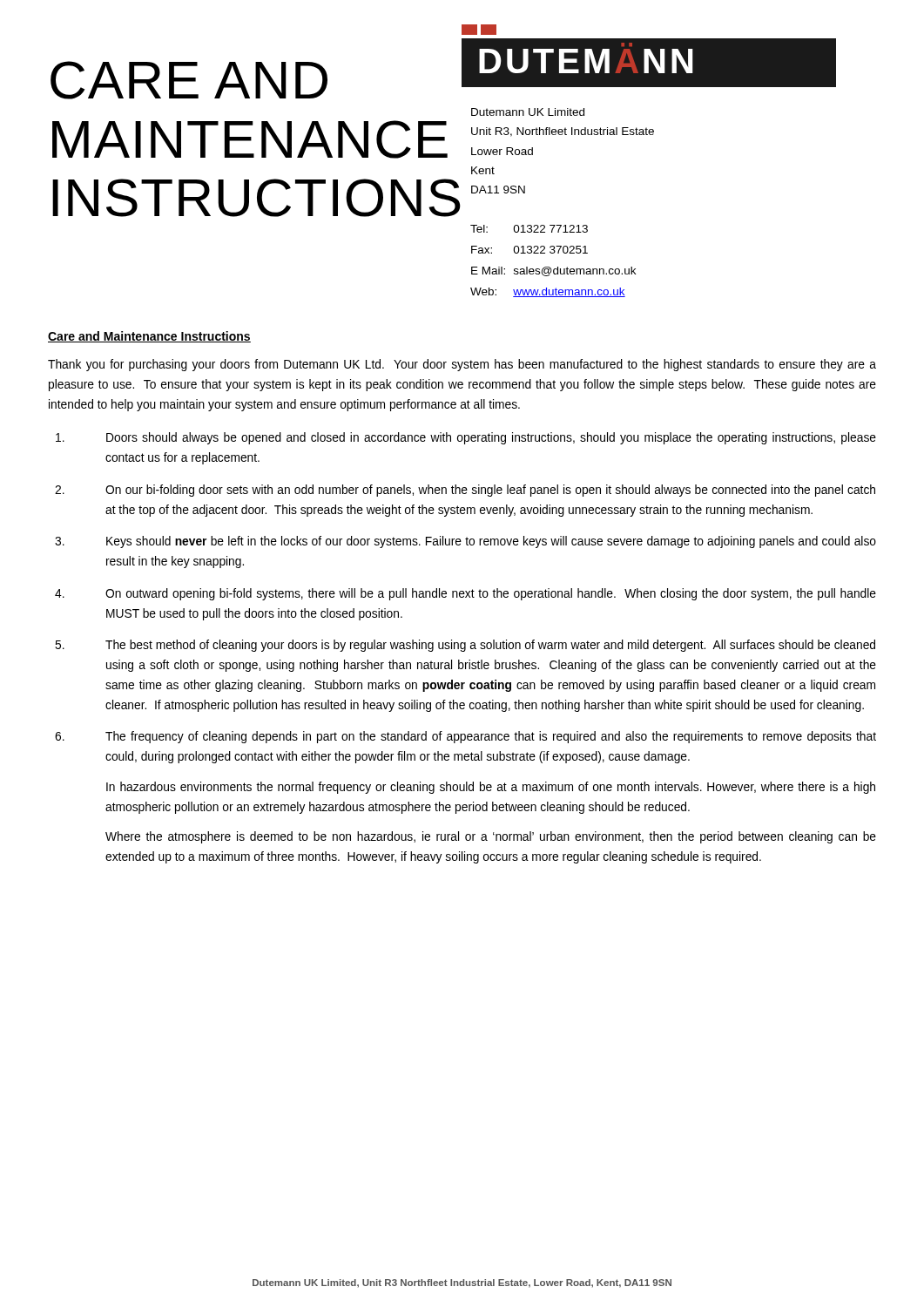
Task: Locate the text "CARE ANDMAINTENANCEINSTRUCTIONS"
Action: point(246,139)
